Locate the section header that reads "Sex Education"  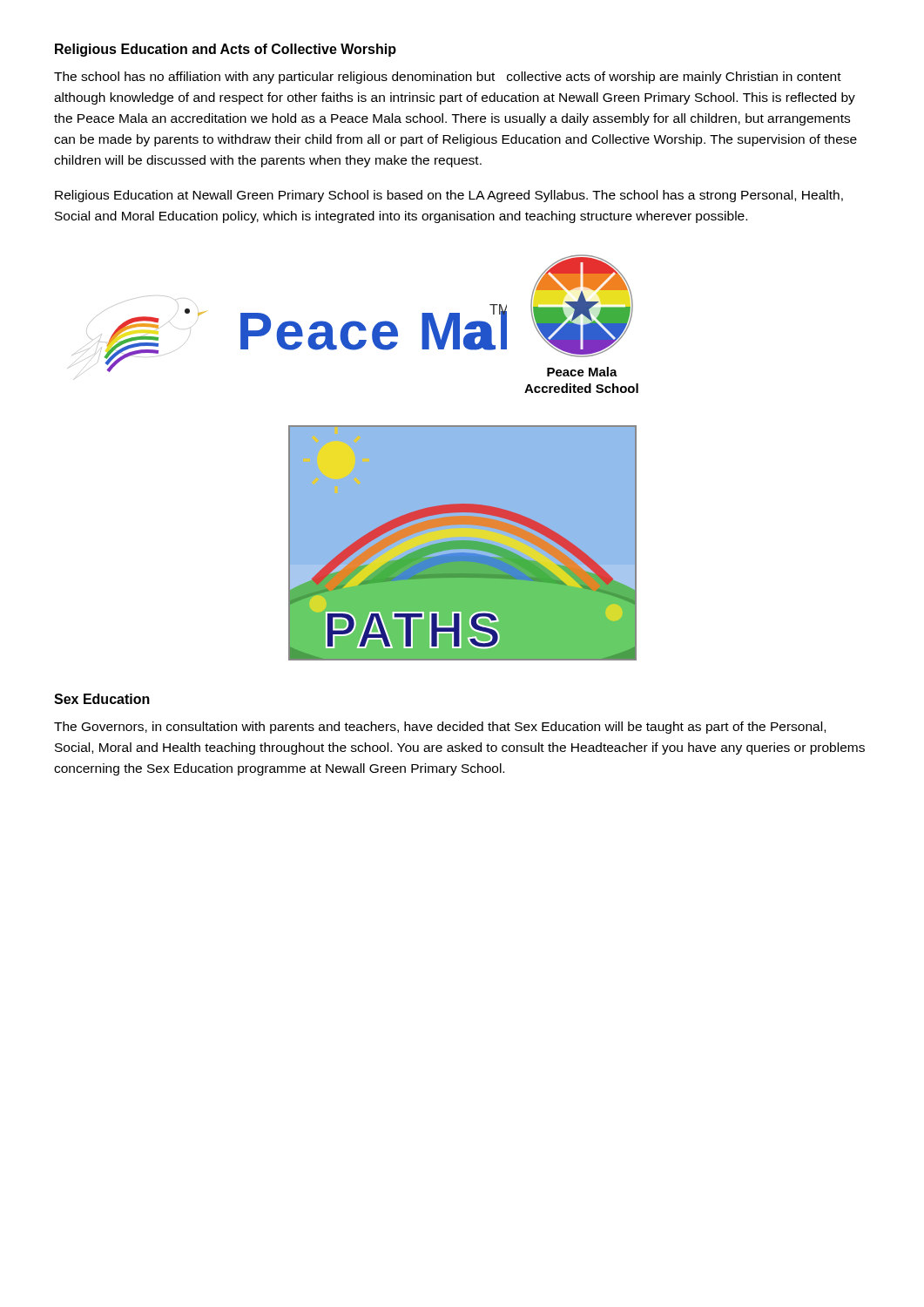click(102, 699)
